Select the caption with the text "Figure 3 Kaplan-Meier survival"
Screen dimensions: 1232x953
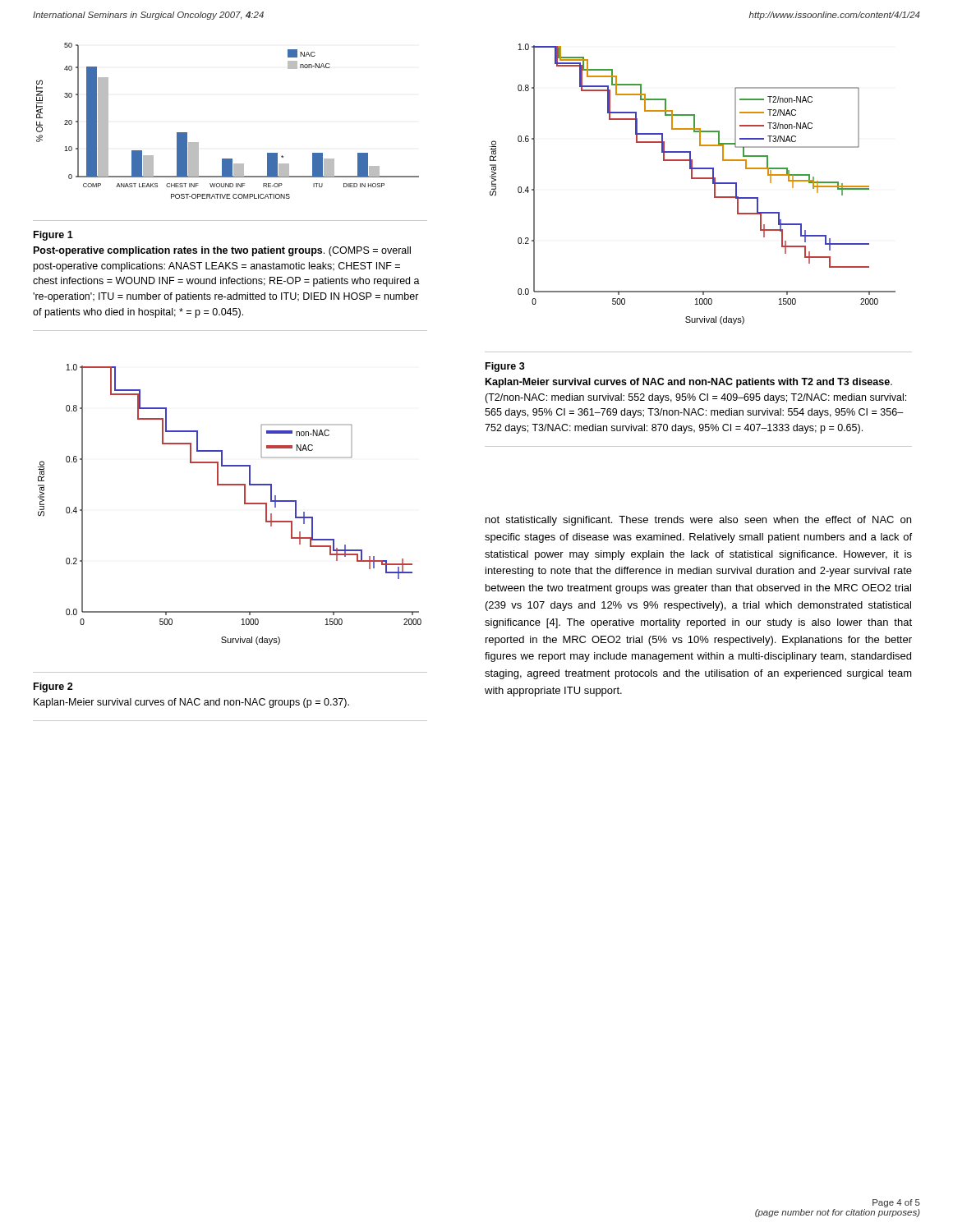pyautogui.click(x=698, y=399)
